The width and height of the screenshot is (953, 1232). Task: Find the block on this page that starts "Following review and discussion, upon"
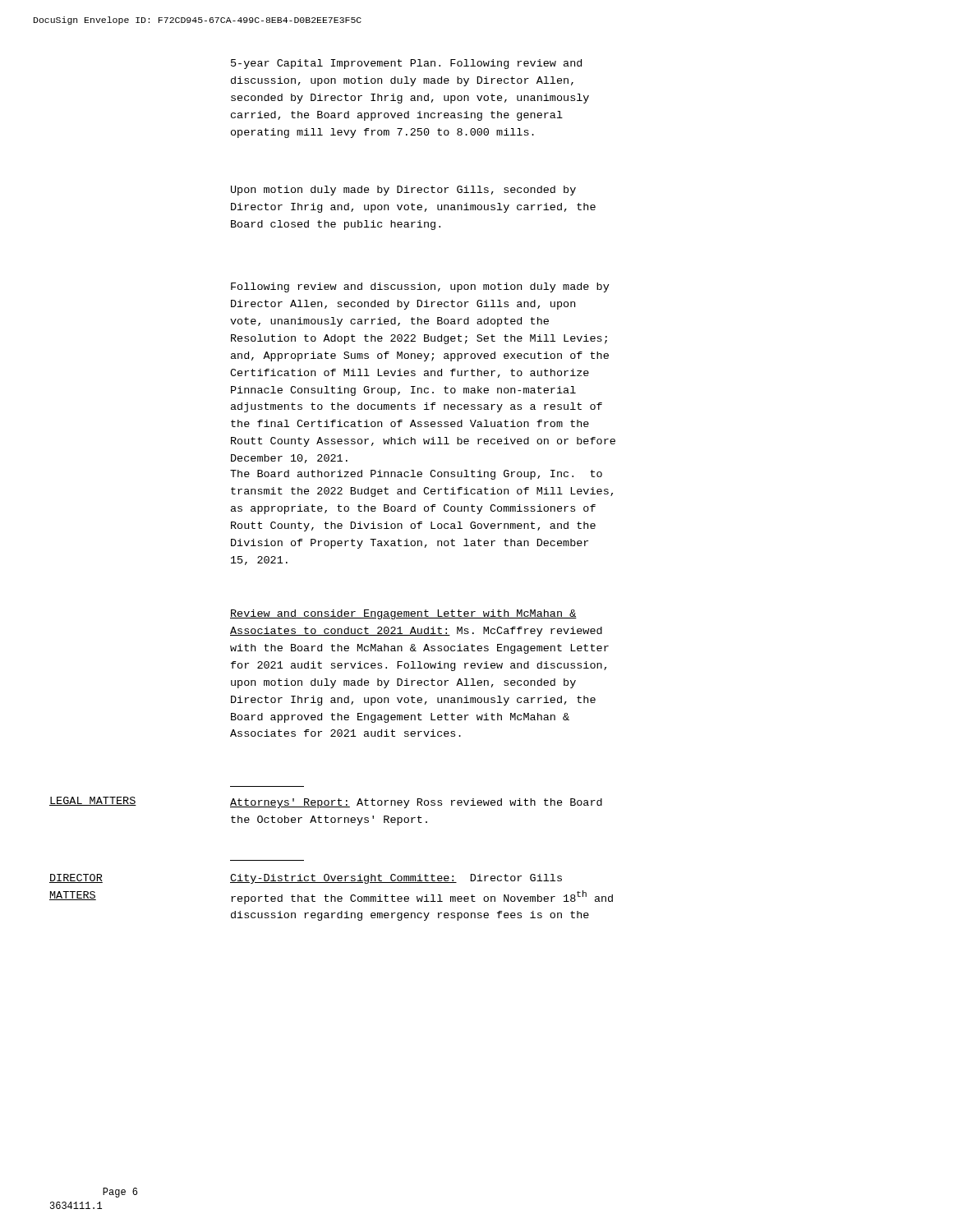(x=423, y=373)
